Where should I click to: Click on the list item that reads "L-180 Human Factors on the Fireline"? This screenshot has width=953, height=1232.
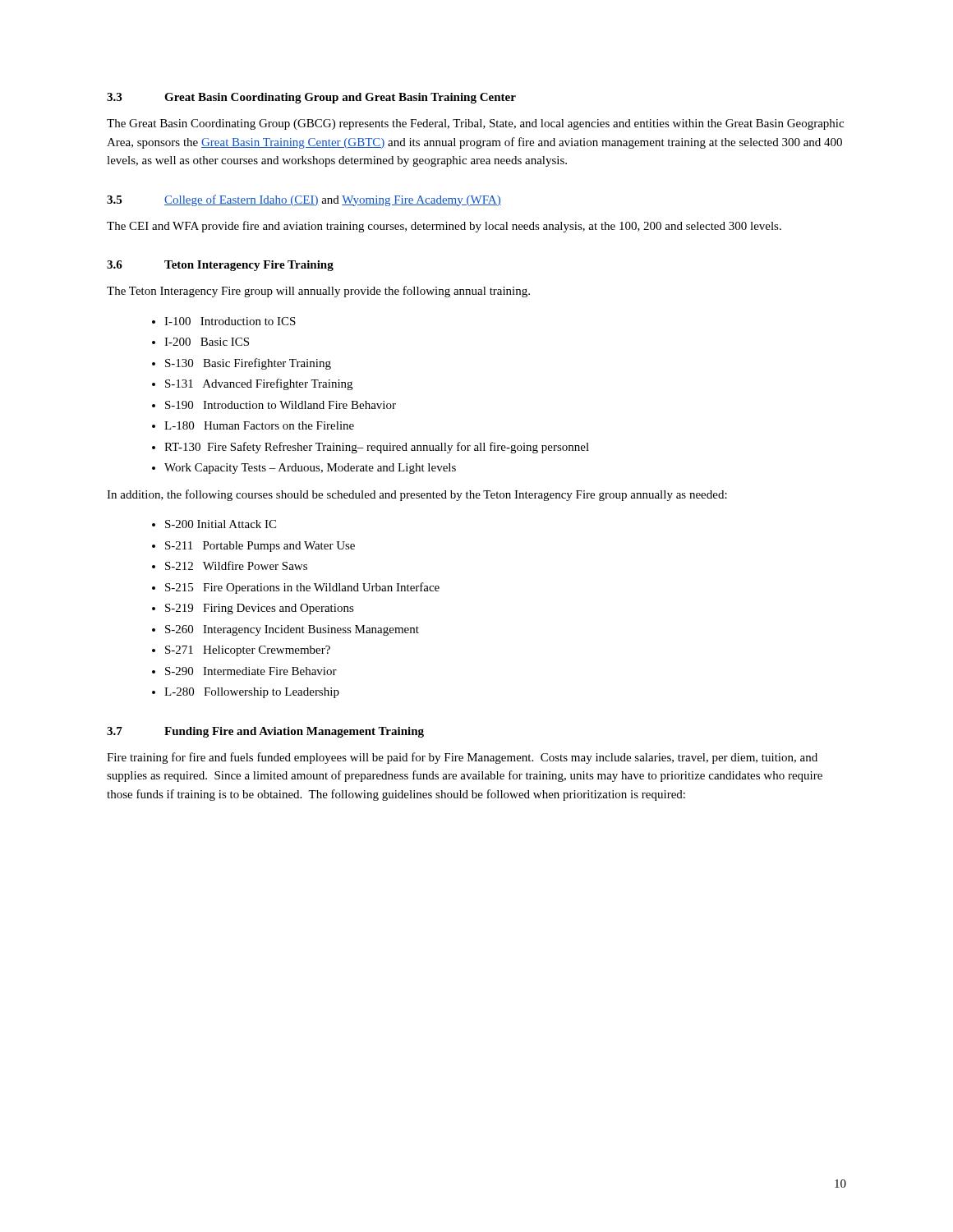click(x=259, y=425)
